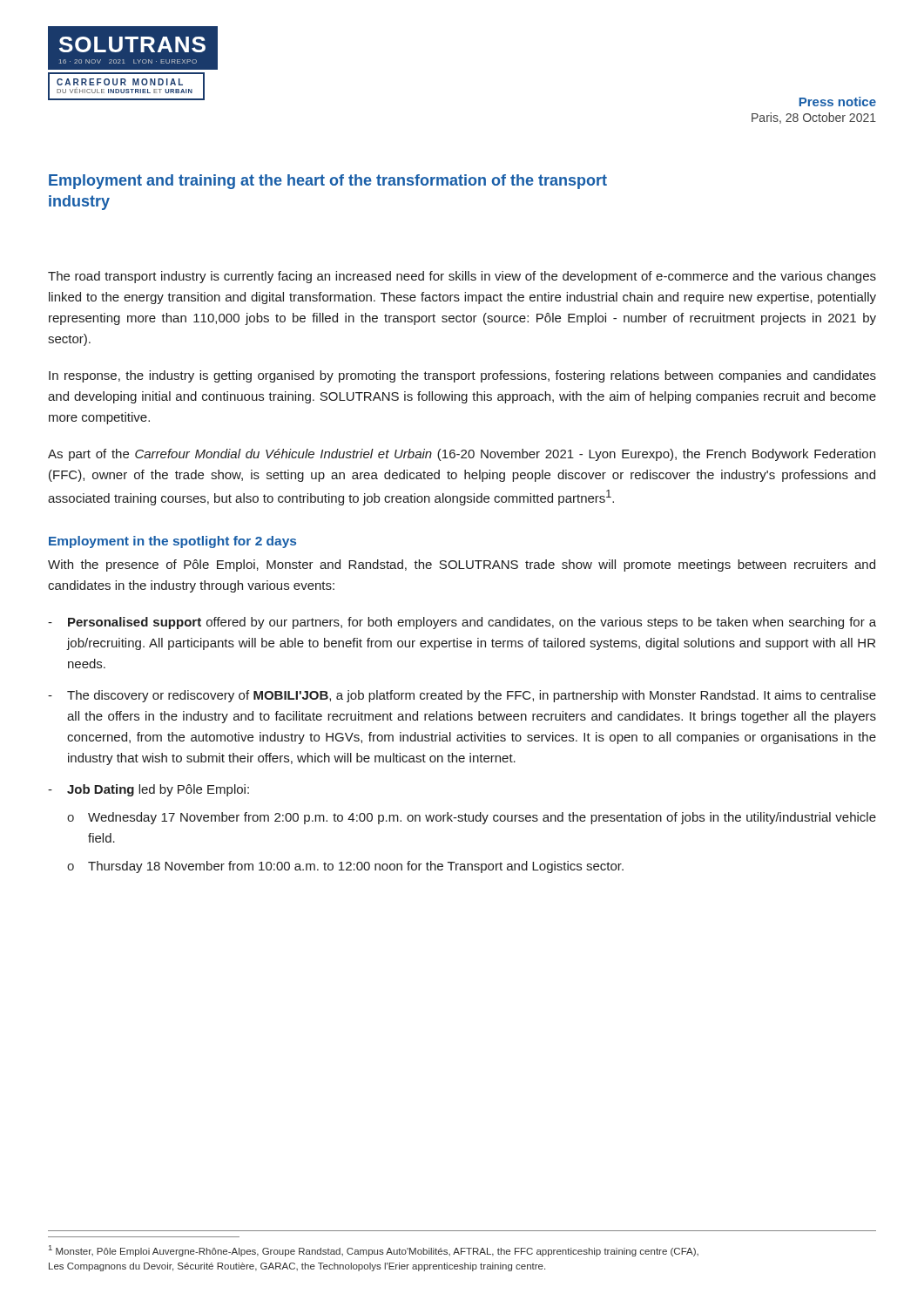Image resolution: width=924 pixels, height=1307 pixels.
Task: Find the block on this page that starts "o Thursday 18 November from 10:00 a.m. to"
Action: tap(472, 866)
